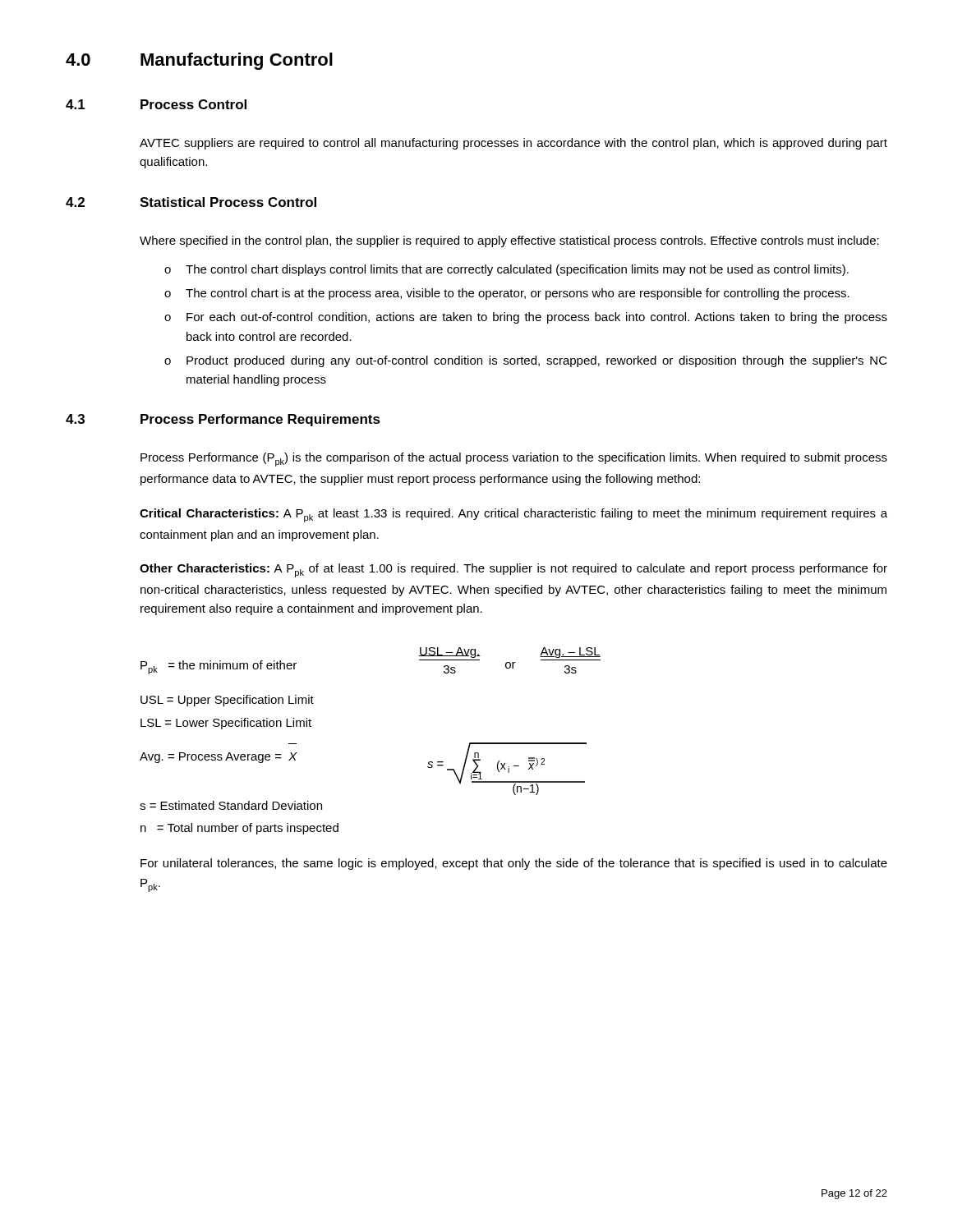The image size is (953, 1232).
Task: Where does it say "USL = Upper Specification Limit"?
Action: coord(227,700)
